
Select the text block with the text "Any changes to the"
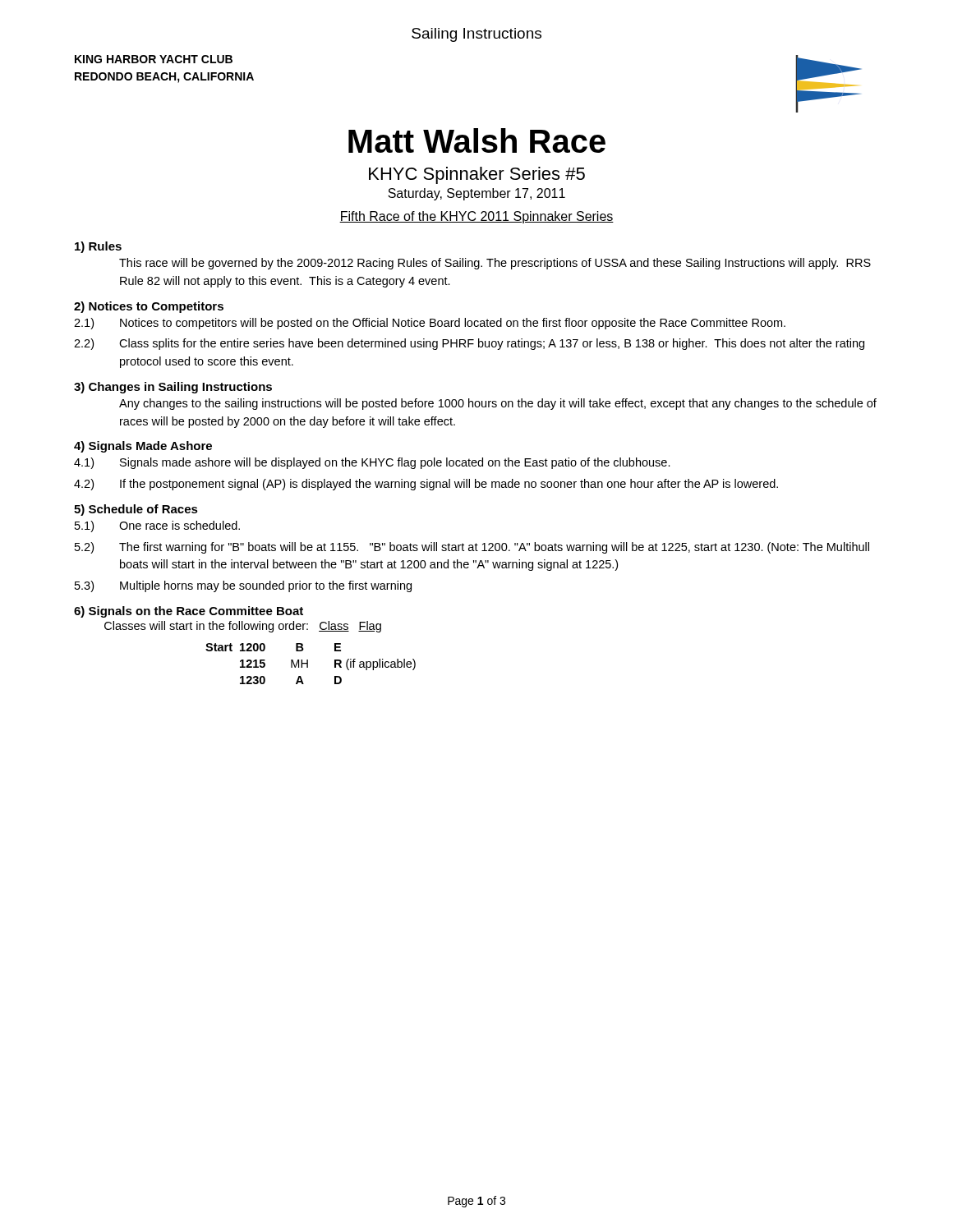498,412
